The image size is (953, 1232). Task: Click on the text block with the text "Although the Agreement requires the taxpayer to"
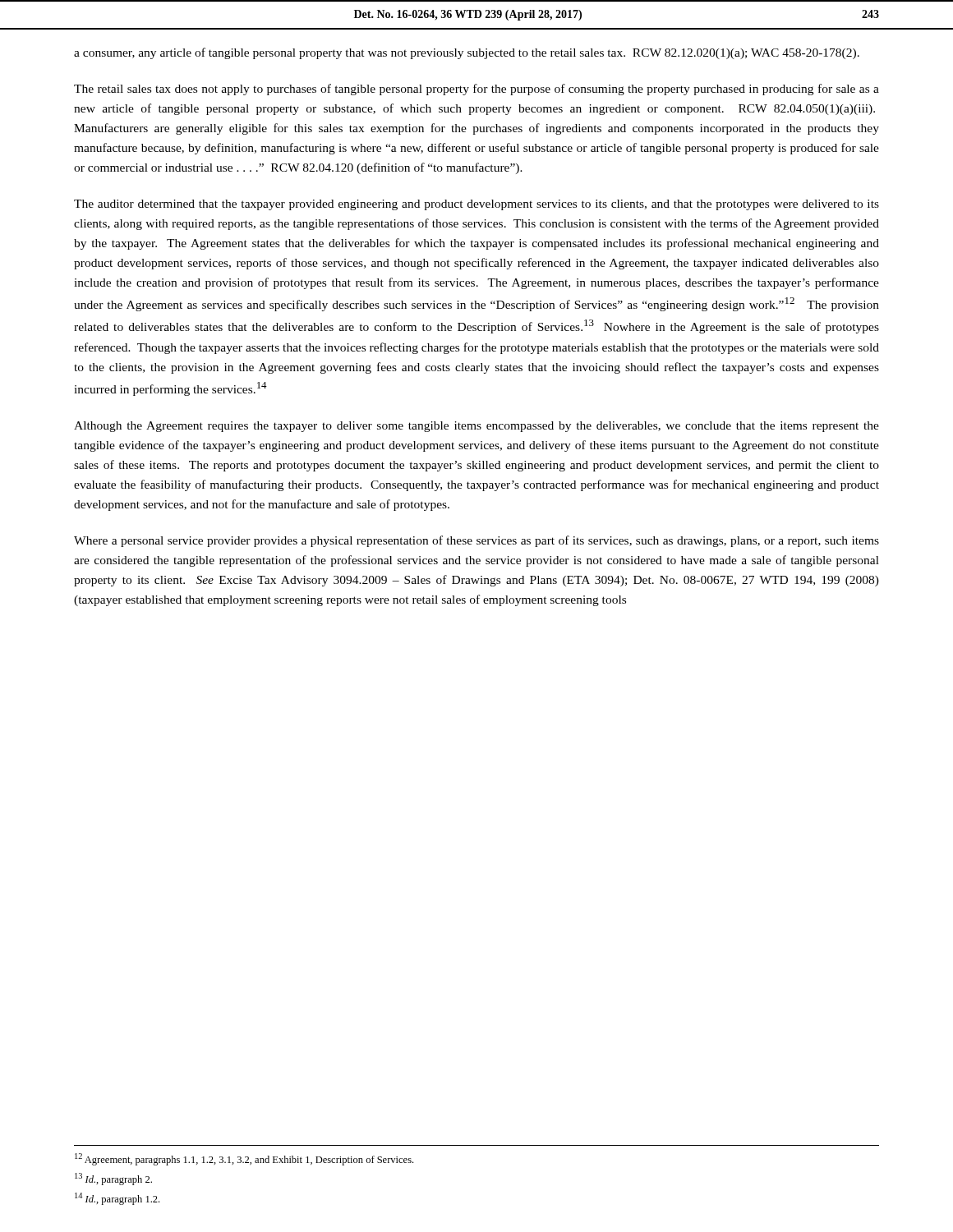pos(476,464)
